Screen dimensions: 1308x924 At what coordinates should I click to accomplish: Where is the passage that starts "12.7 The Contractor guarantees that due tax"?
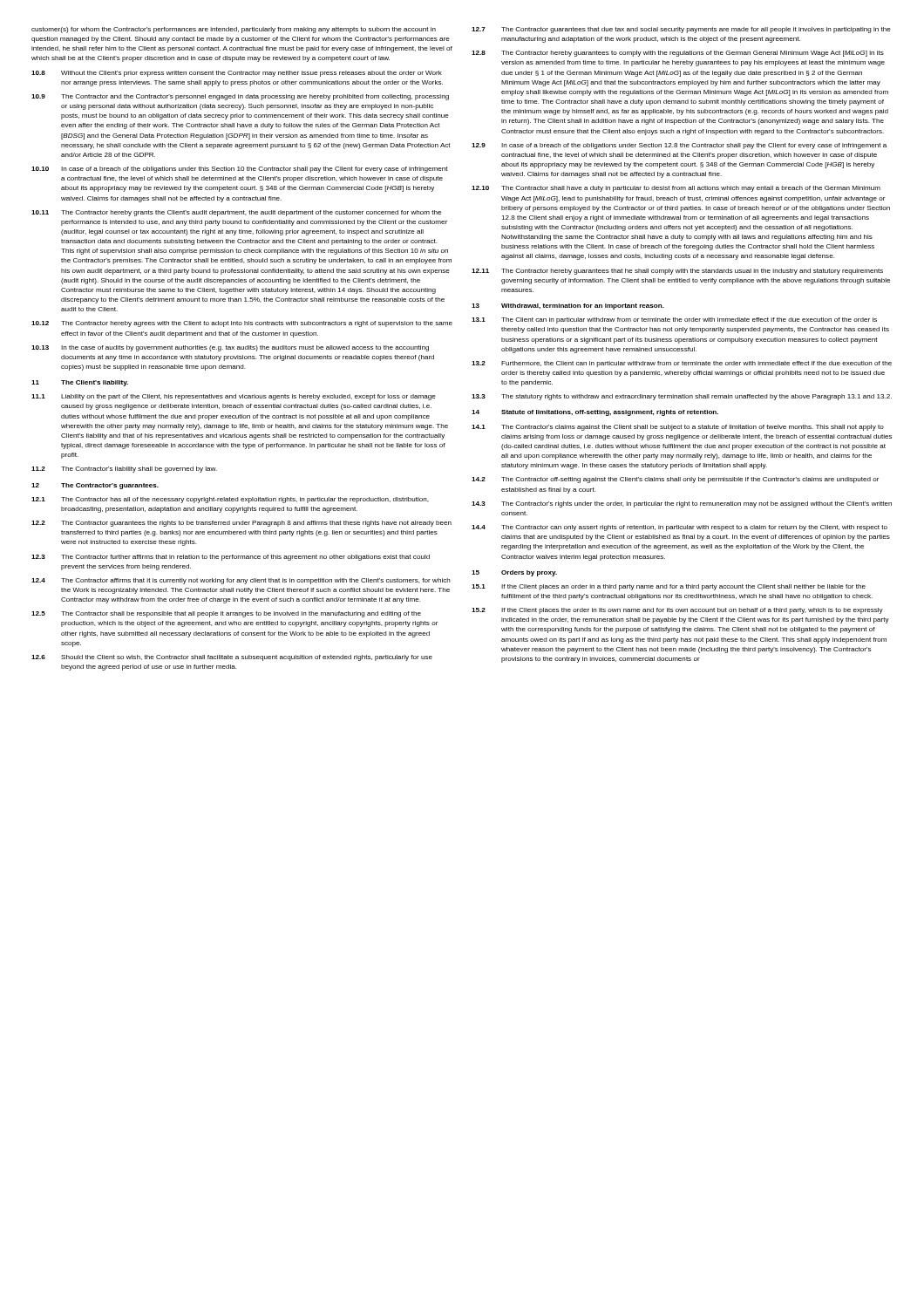(682, 34)
